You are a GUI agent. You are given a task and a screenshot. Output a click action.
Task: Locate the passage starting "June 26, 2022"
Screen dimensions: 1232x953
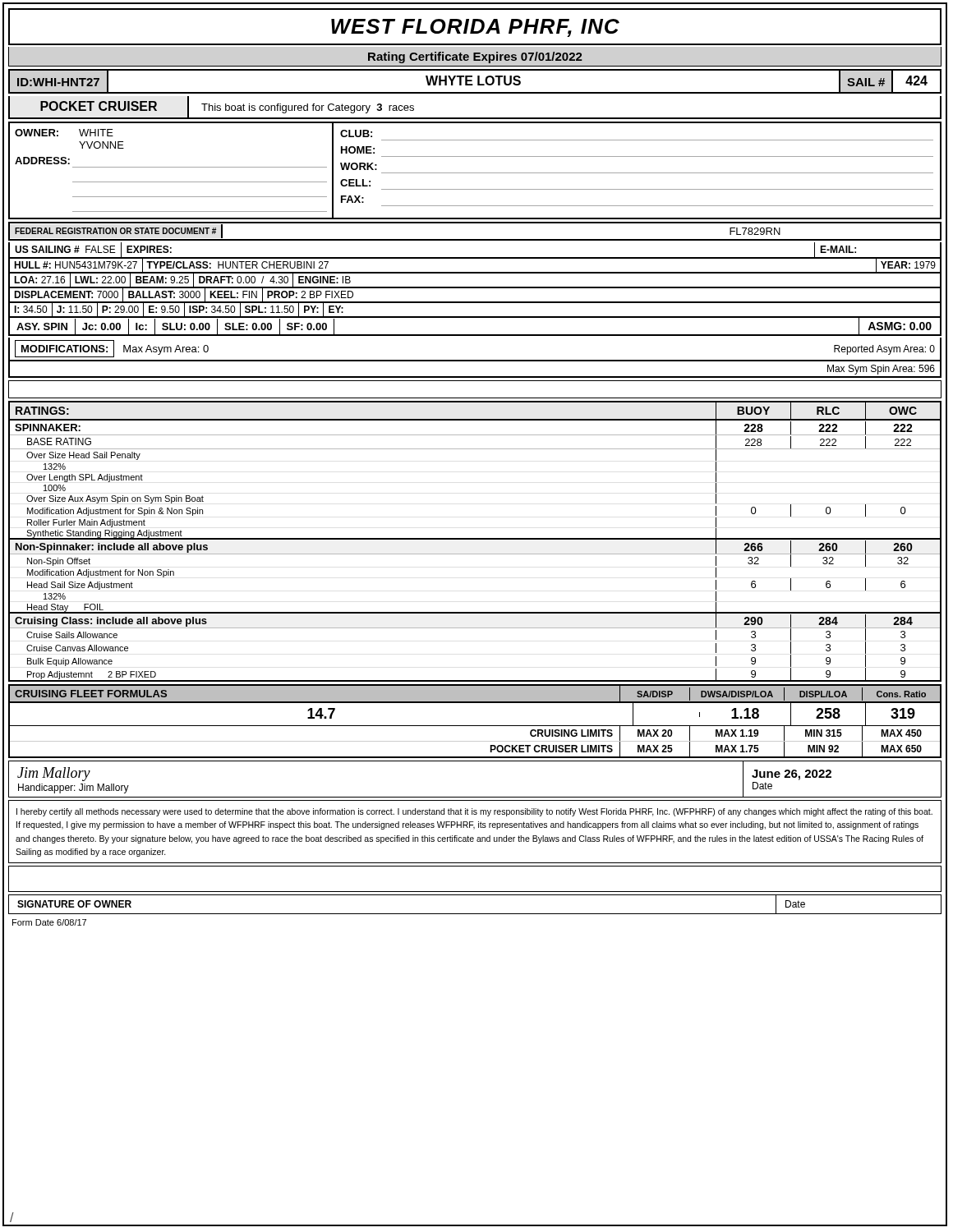point(842,779)
